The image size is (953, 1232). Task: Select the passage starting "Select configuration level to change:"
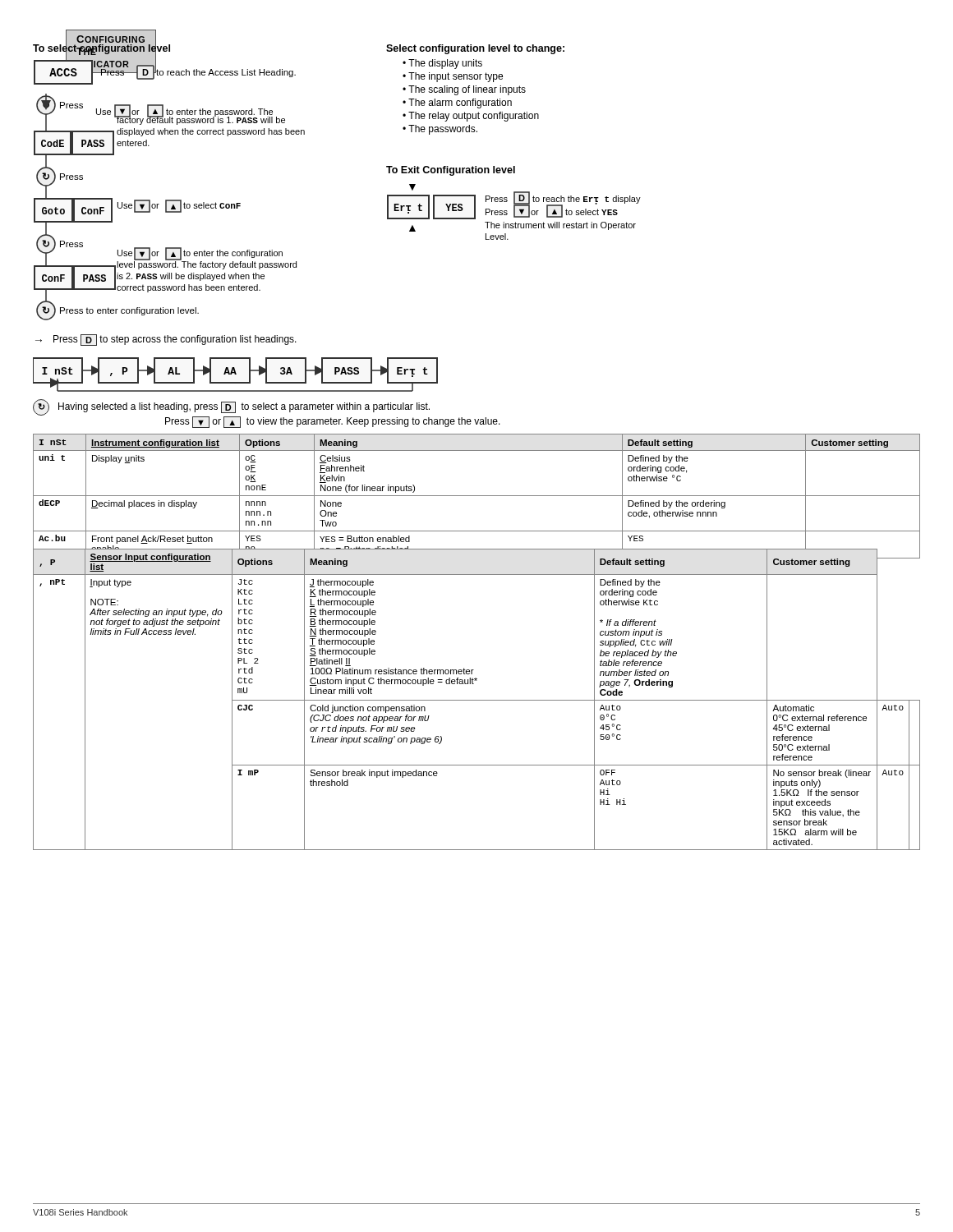click(476, 48)
